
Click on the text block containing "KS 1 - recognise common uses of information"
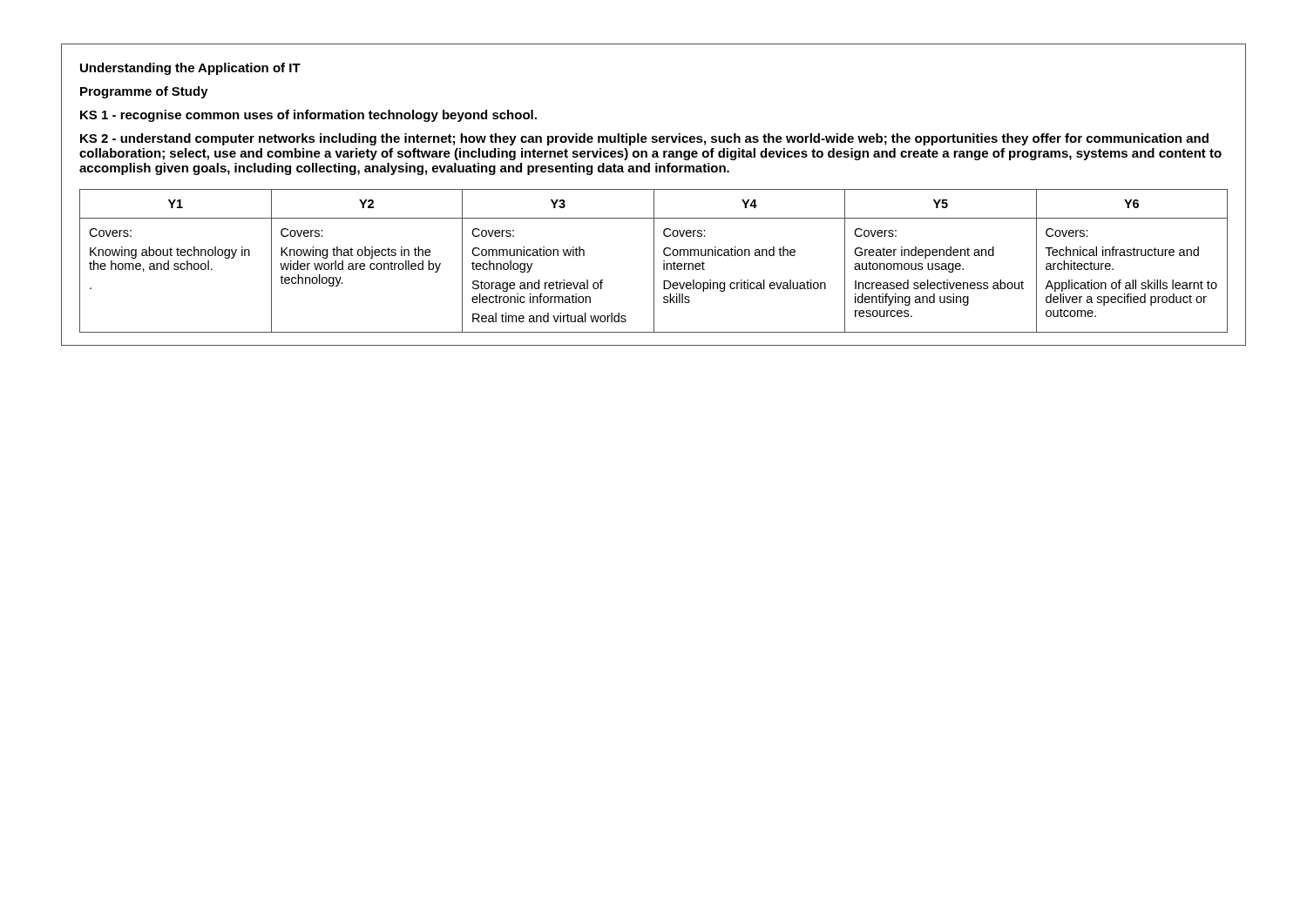(308, 115)
